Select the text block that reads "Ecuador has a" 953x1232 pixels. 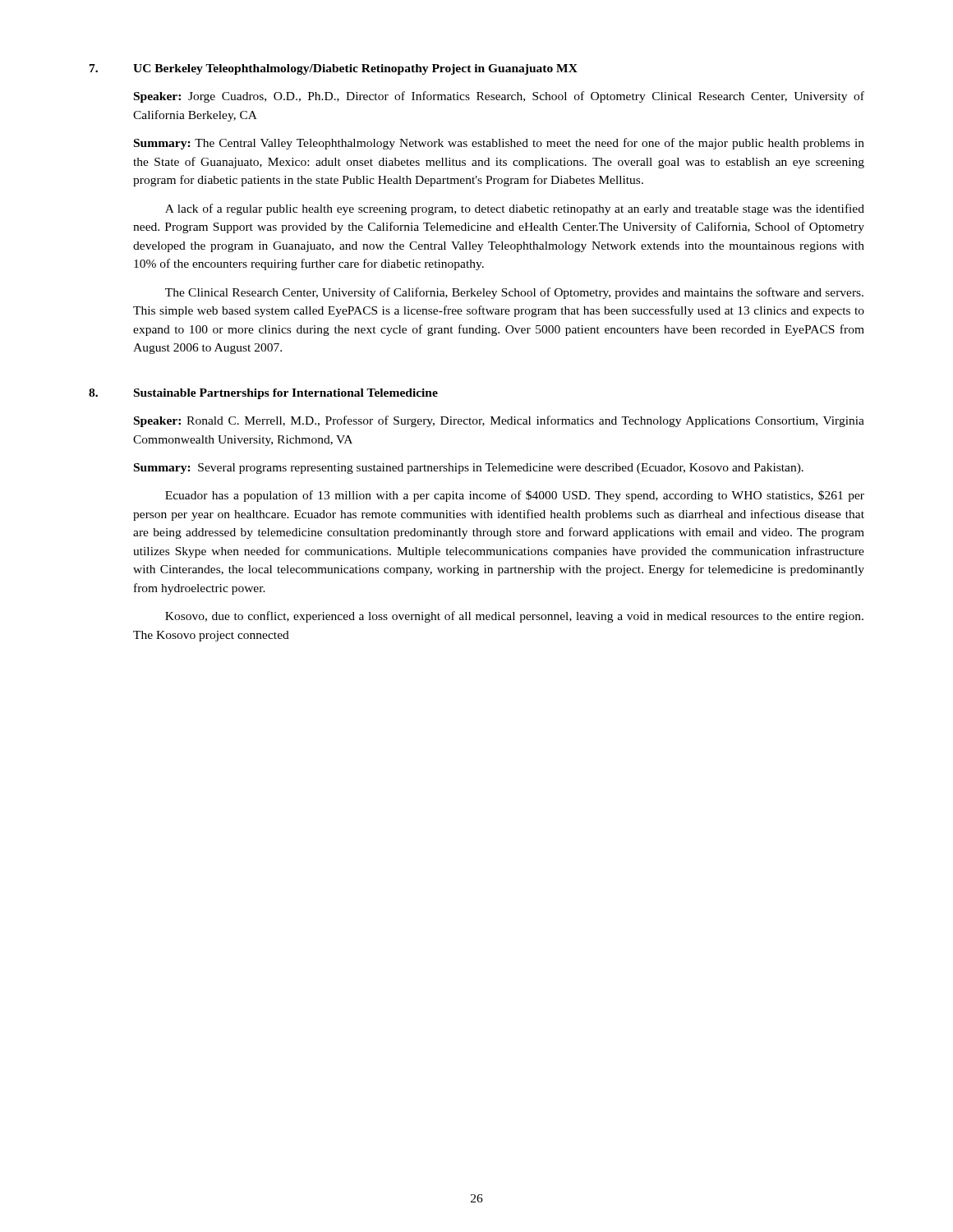pyautogui.click(x=499, y=541)
